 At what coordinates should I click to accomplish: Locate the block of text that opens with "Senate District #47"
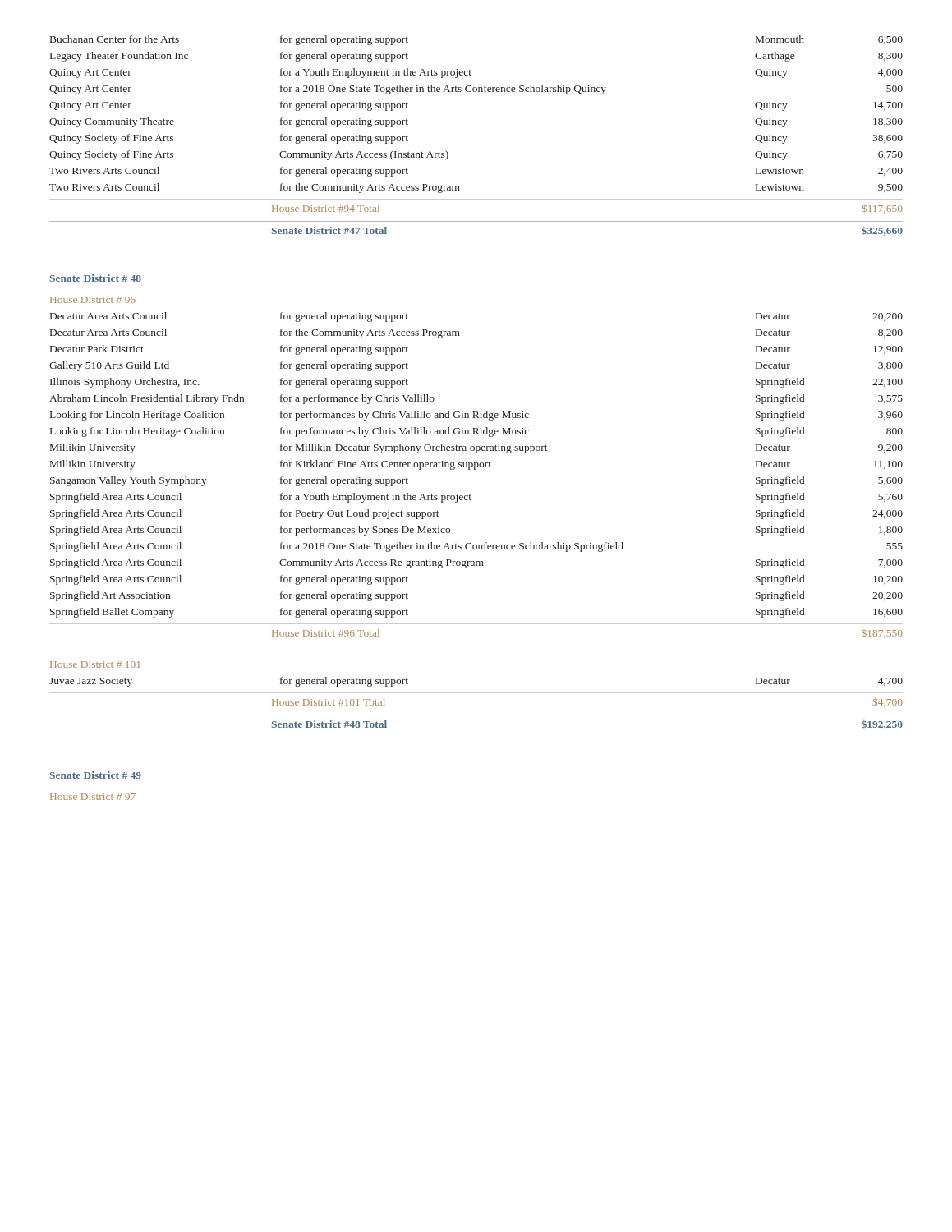[476, 231]
